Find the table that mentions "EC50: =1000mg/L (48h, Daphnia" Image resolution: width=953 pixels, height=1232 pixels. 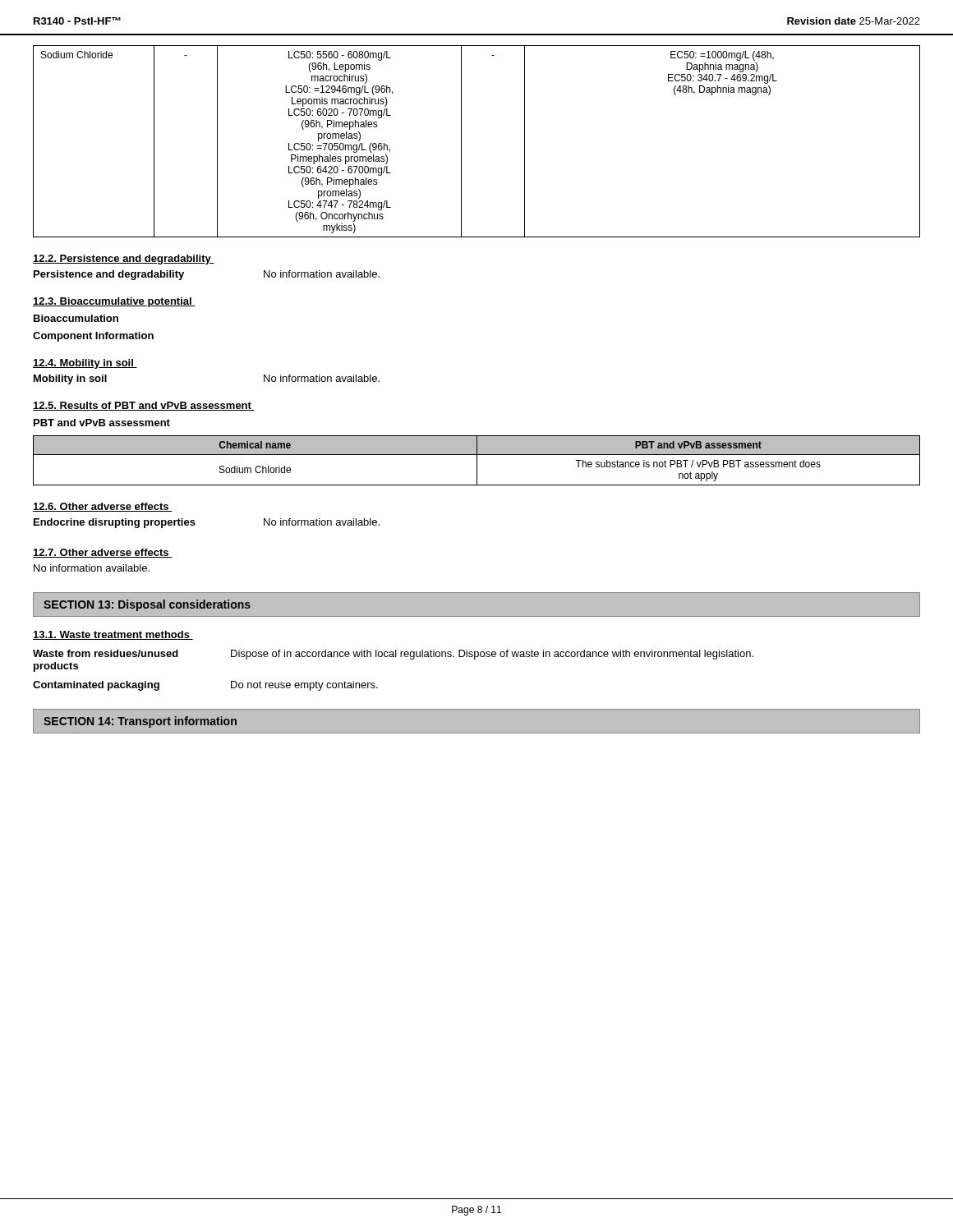click(476, 141)
